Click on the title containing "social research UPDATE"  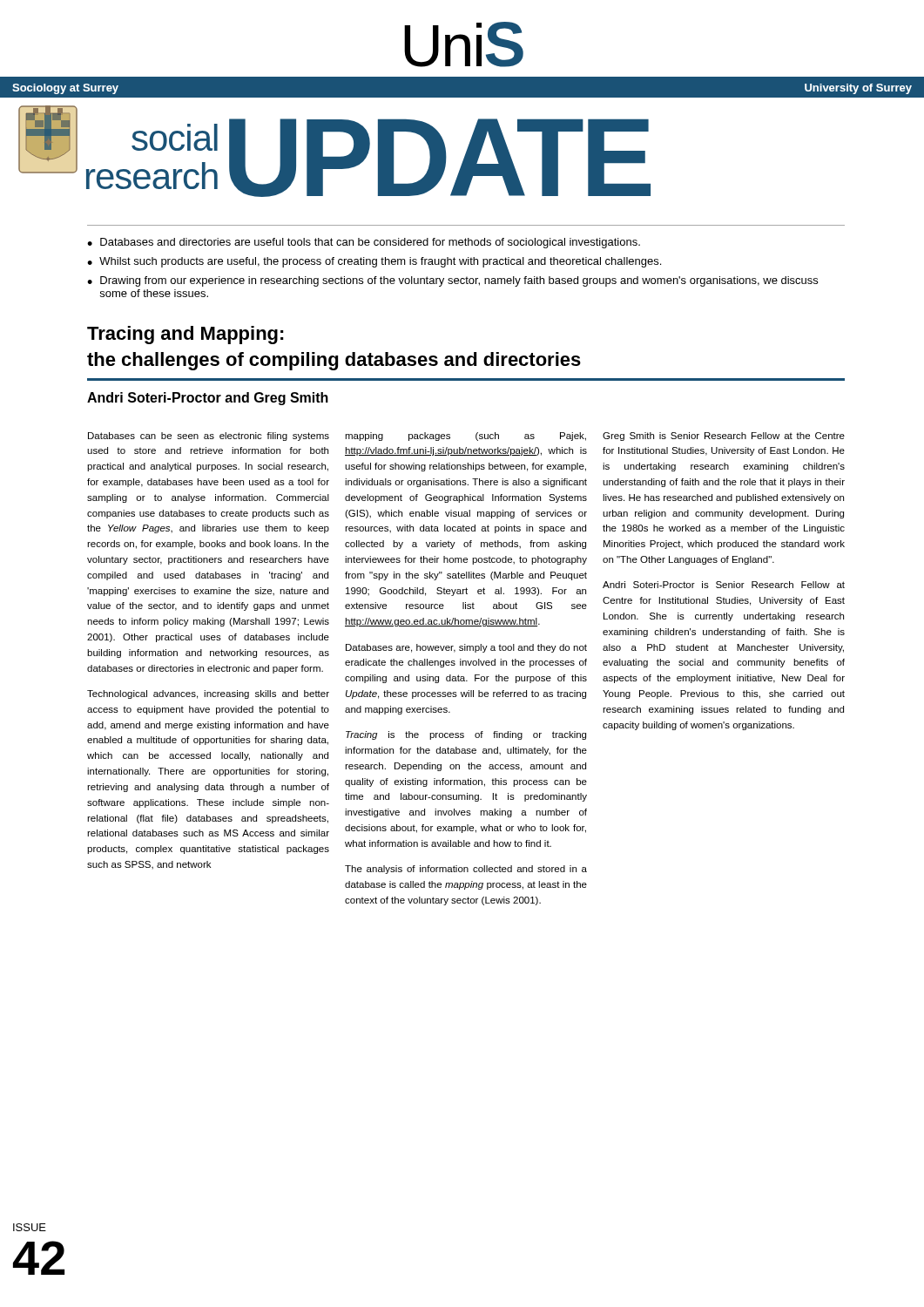(x=499, y=158)
